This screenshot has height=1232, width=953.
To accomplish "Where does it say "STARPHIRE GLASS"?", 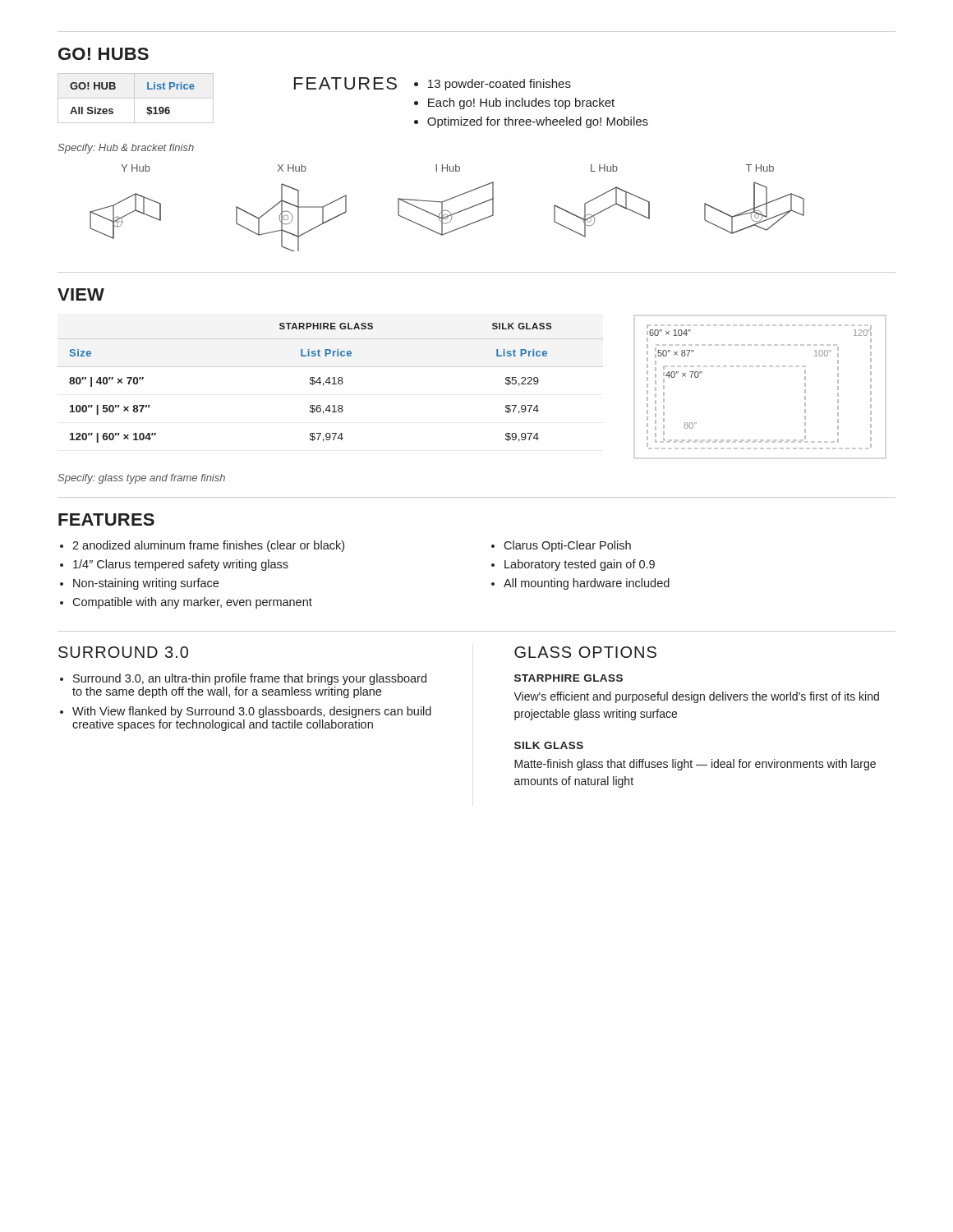I will [569, 678].
